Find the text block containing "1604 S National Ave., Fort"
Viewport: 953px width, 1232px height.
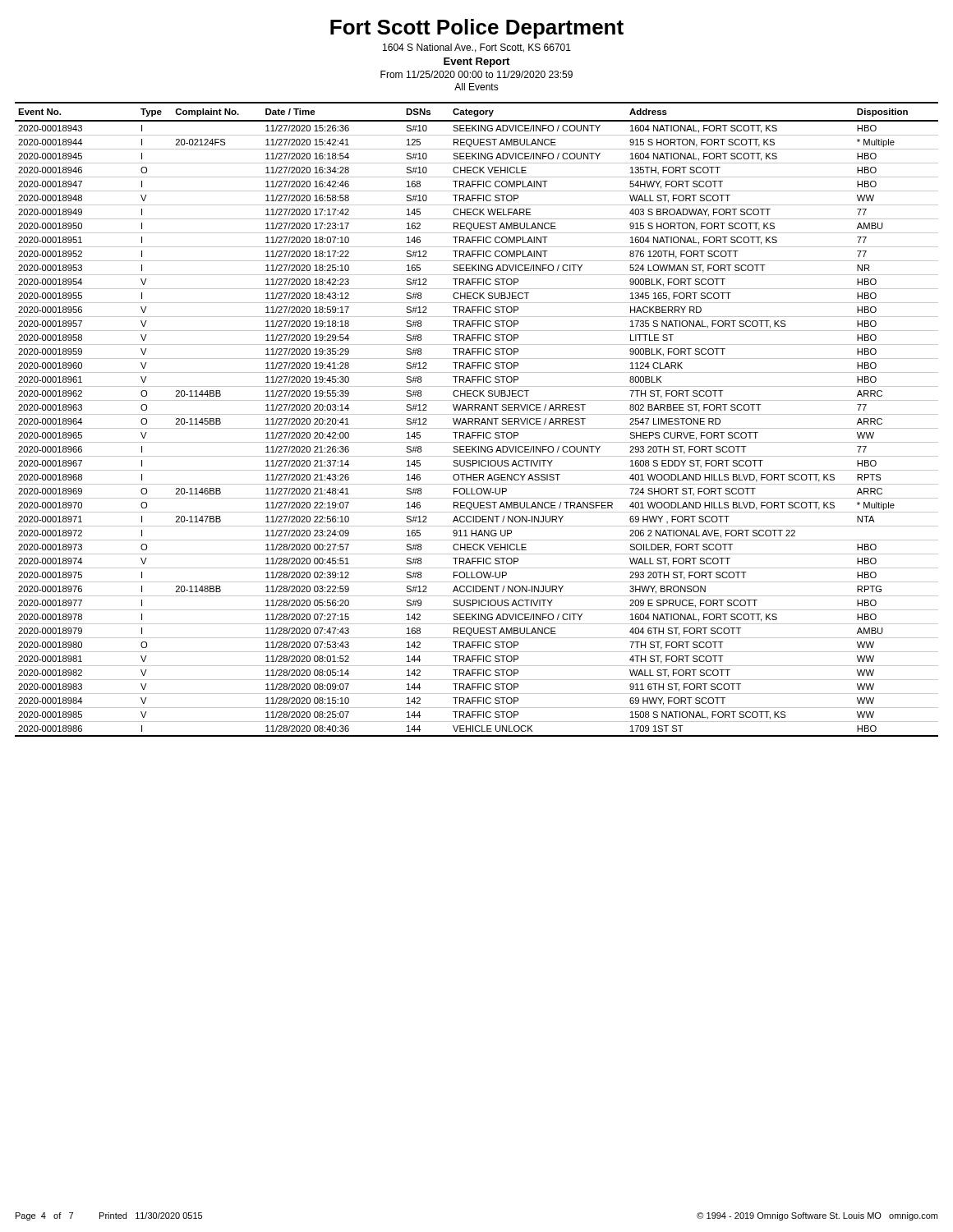(x=476, y=48)
